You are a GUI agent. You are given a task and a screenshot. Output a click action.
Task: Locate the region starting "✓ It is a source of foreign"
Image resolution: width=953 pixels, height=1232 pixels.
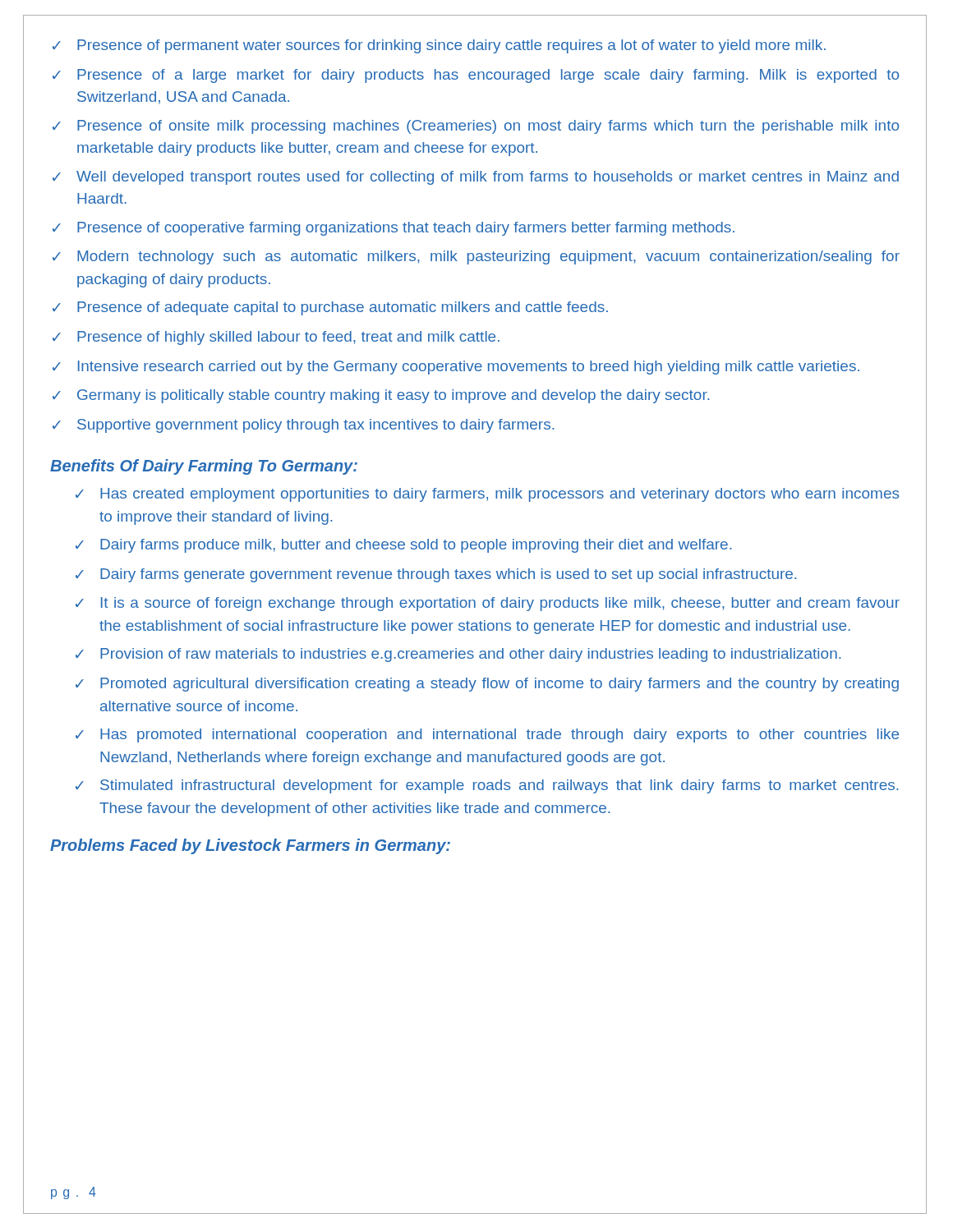tap(486, 614)
